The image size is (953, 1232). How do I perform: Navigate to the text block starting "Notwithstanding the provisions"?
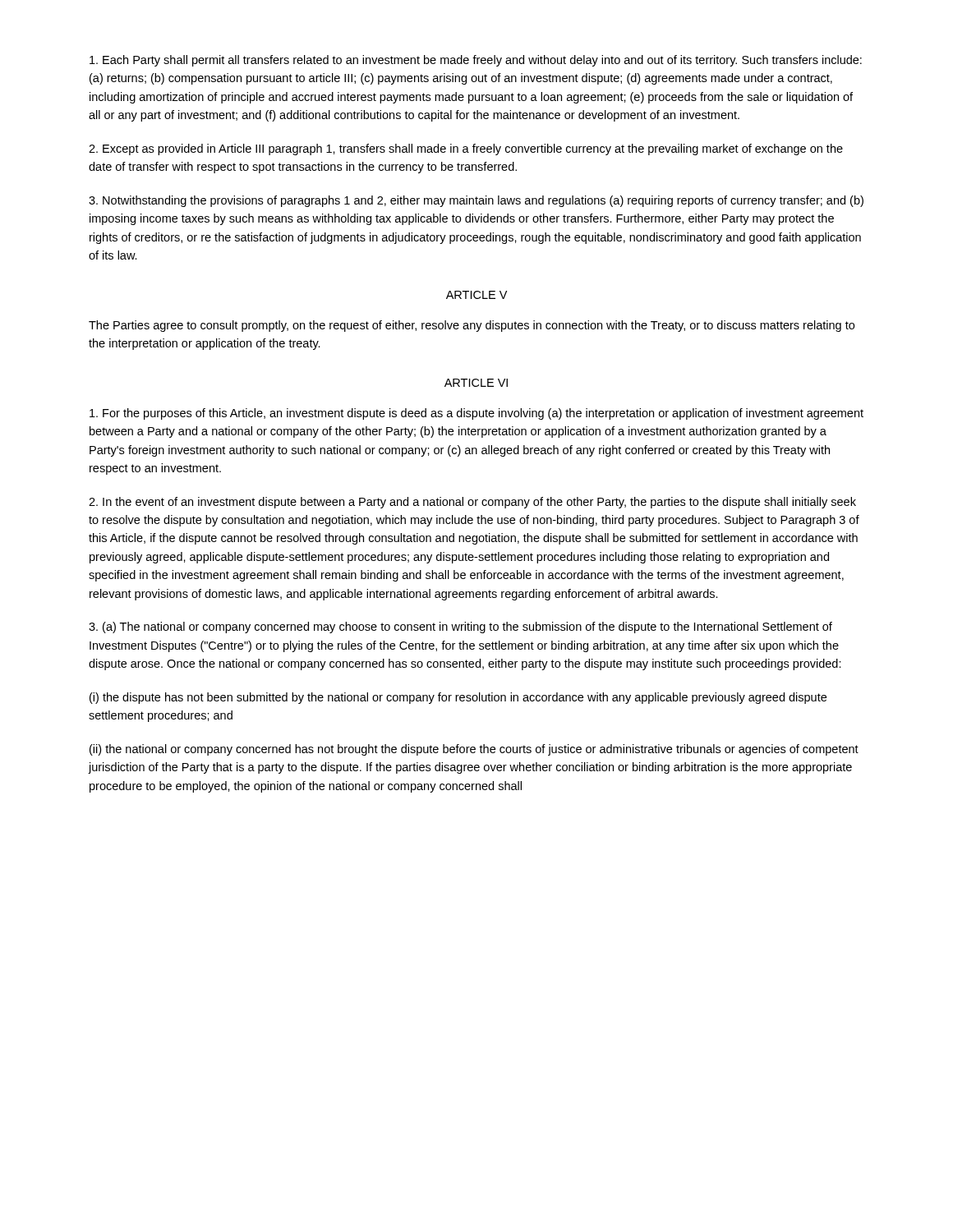click(476, 228)
